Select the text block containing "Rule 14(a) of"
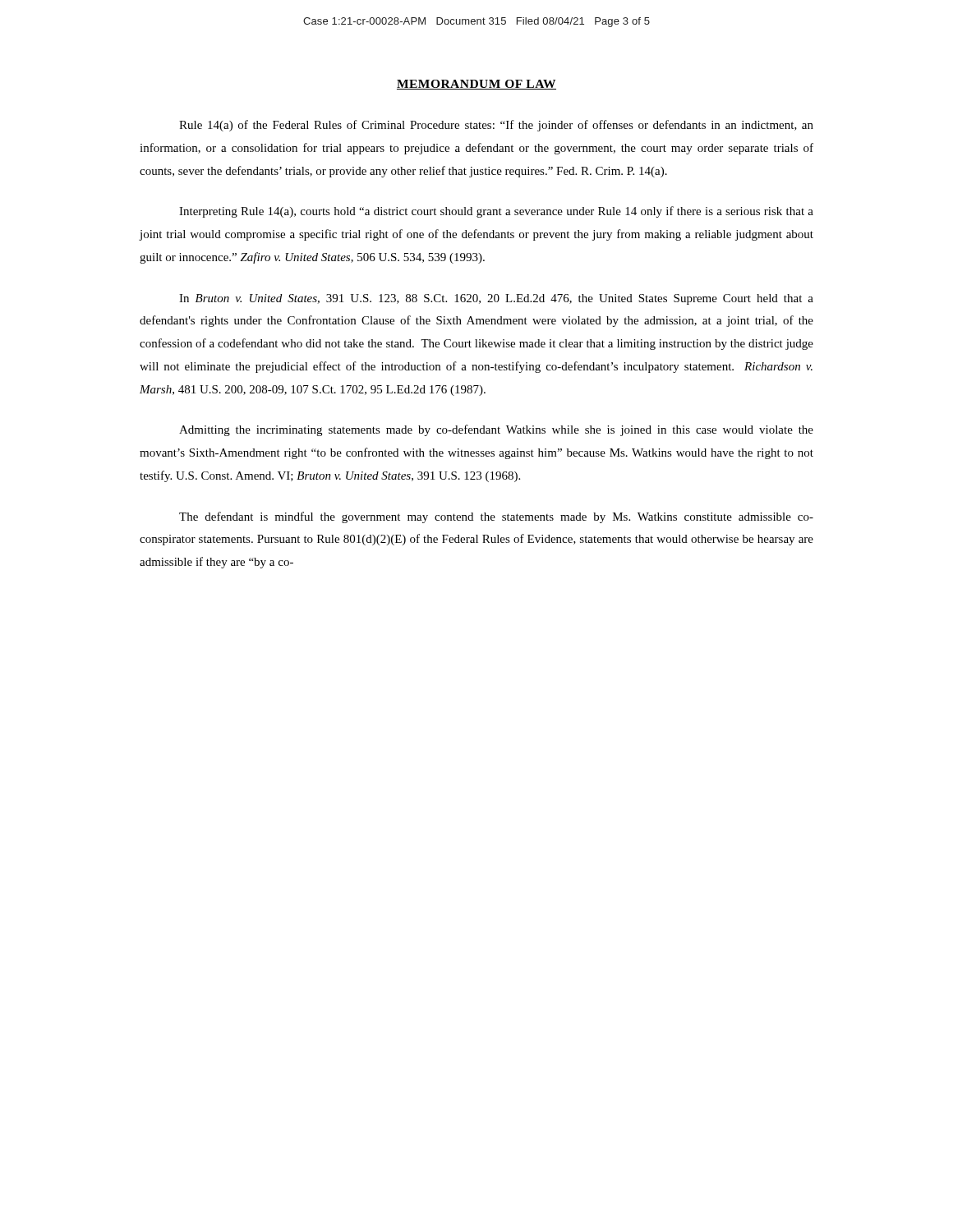The image size is (953, 1232). [x=476, y=148]
